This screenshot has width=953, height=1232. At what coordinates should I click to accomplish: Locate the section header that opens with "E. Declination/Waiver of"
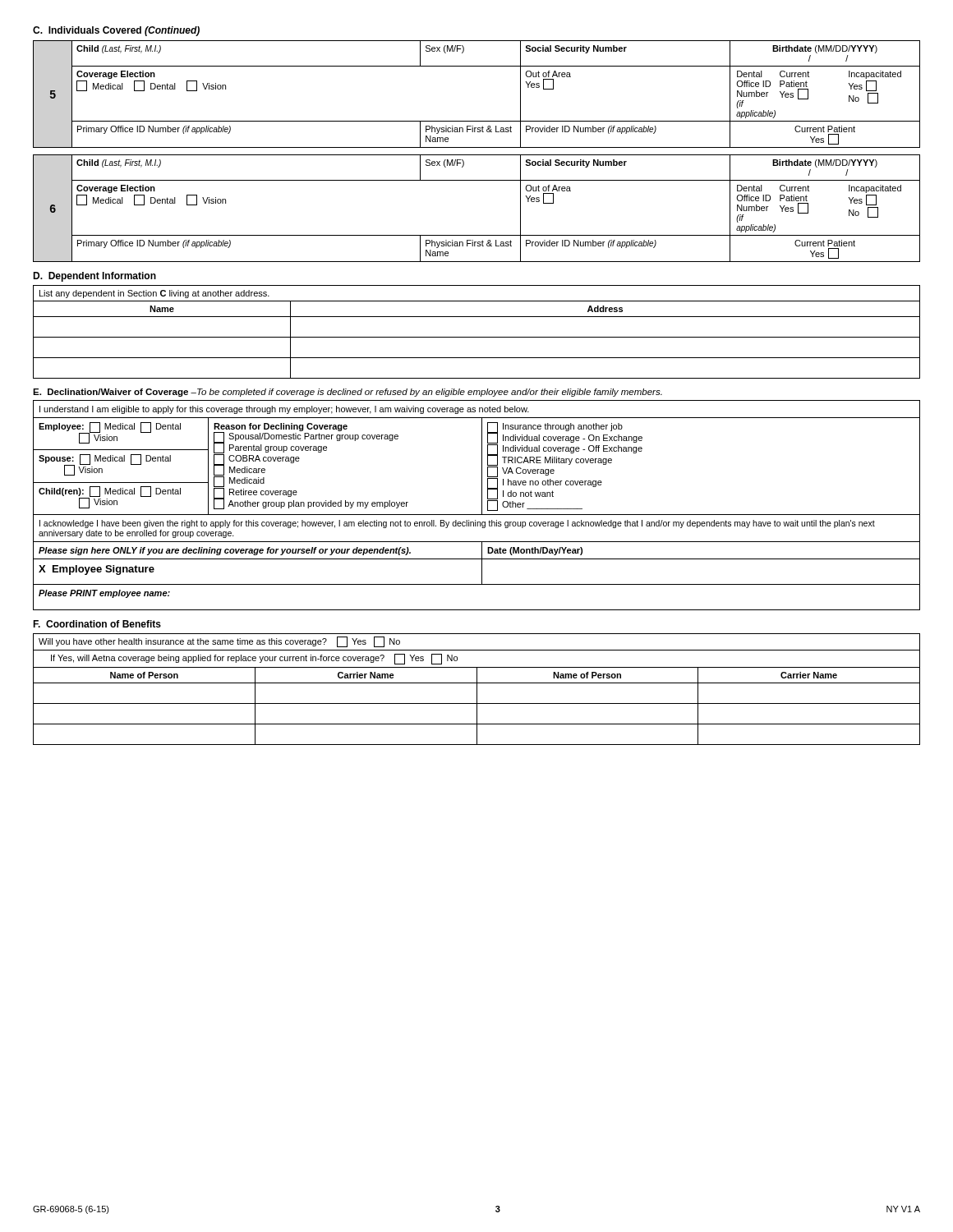point(348,392)
